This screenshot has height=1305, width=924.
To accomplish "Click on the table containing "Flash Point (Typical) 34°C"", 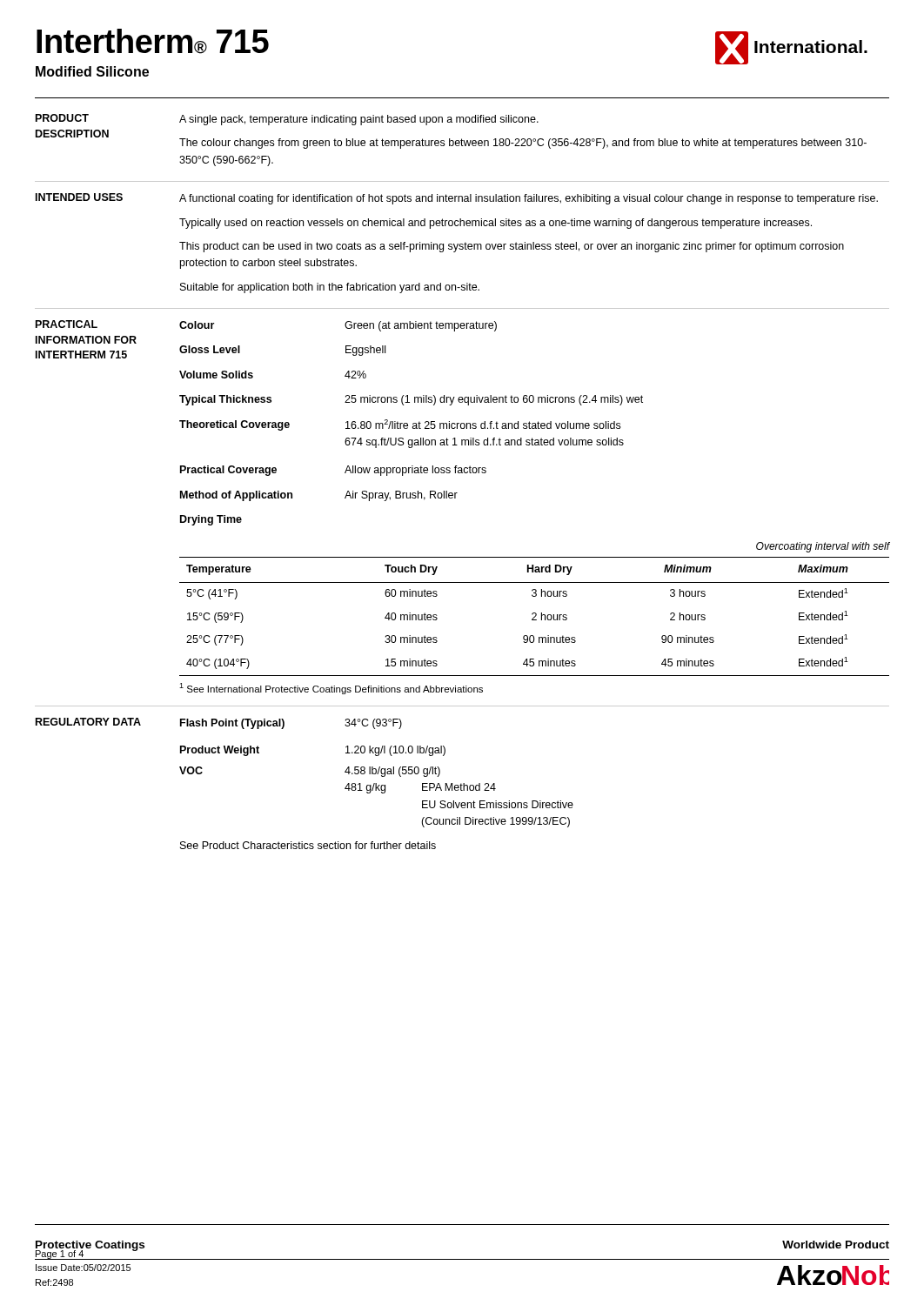I will click(x=534, y=785).
